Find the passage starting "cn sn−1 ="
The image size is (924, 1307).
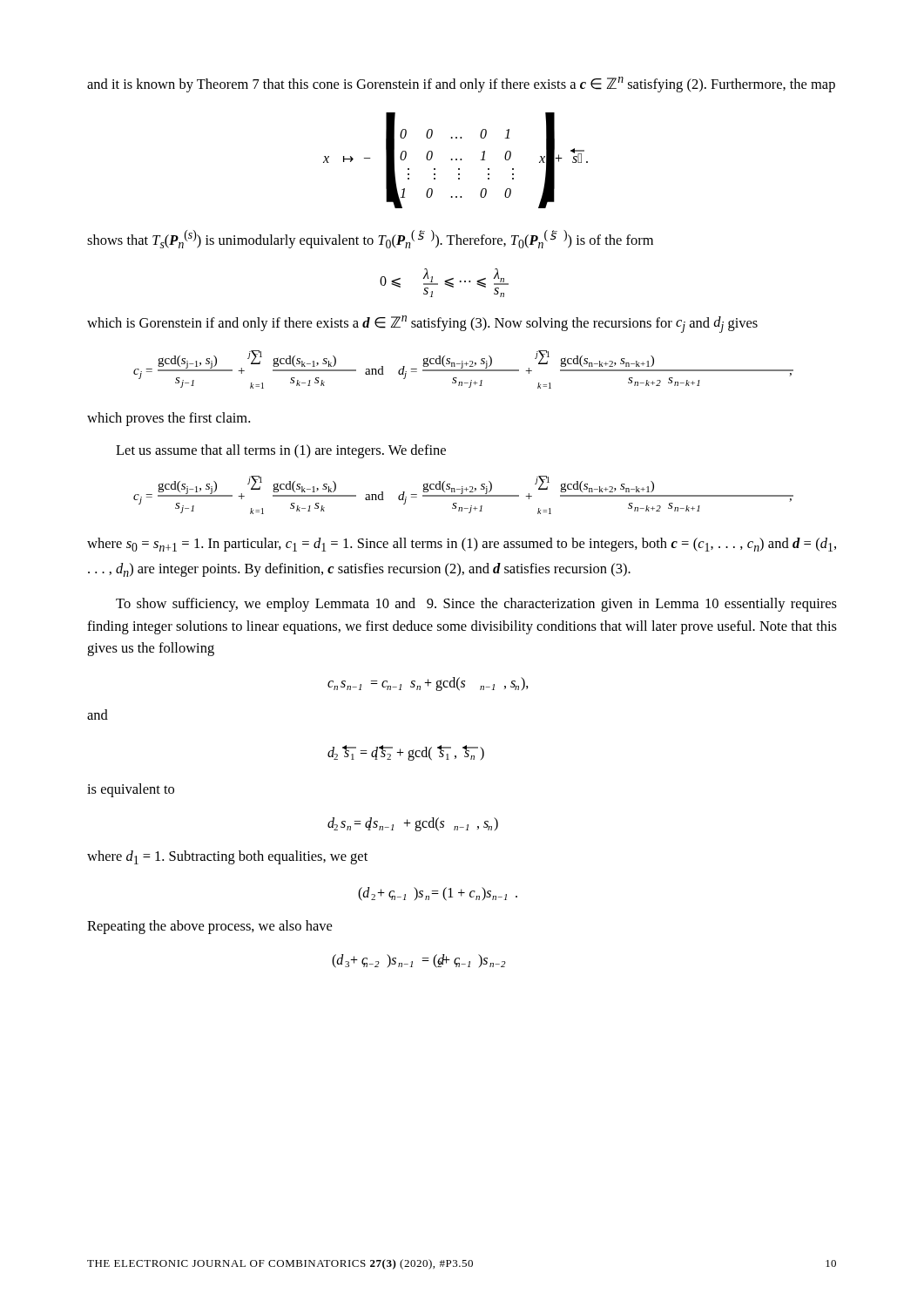pyautogui.click(x=462, y=682)
